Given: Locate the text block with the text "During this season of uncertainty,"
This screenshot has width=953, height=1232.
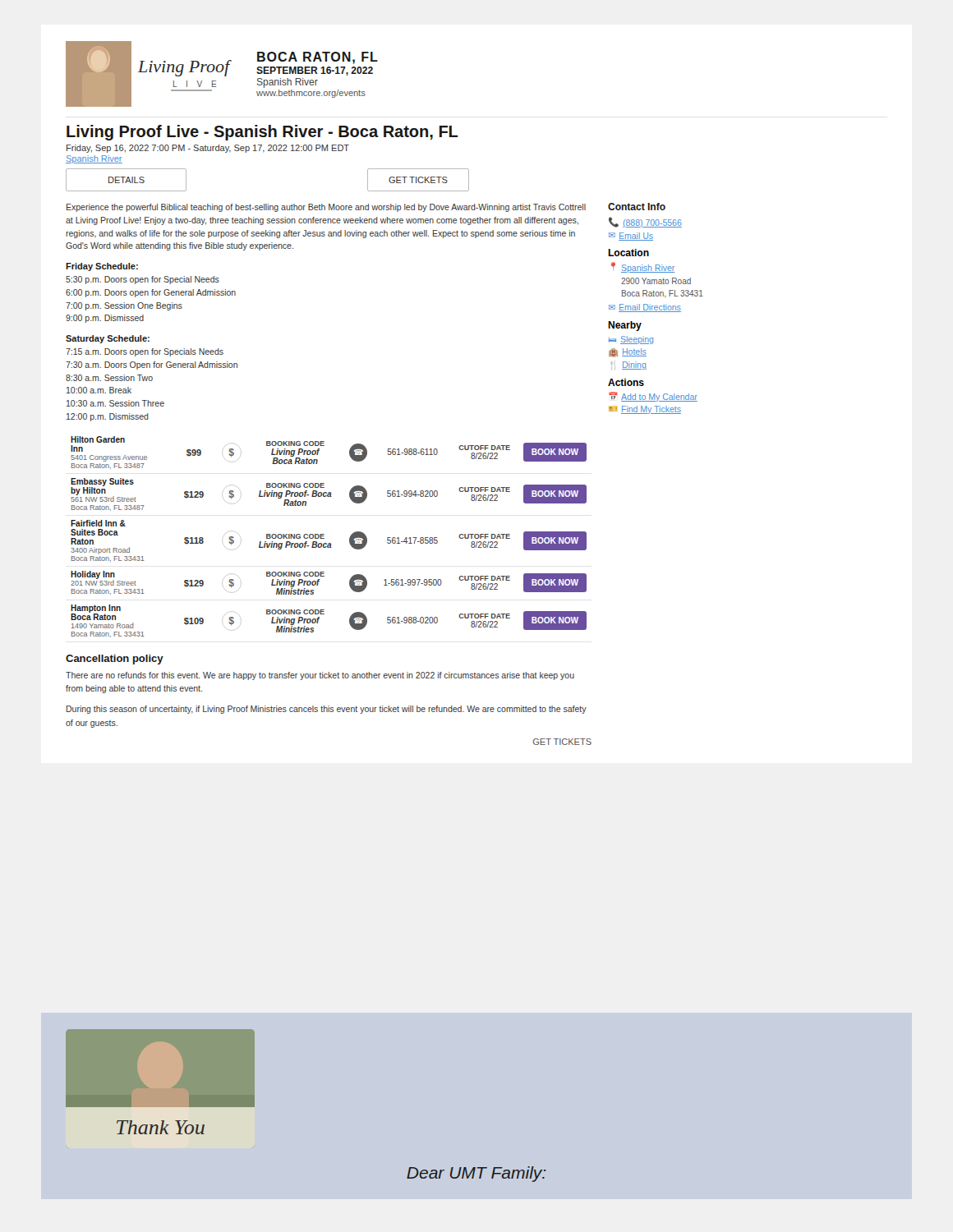Looking at the screenshot, I should (x=326, y=716).
